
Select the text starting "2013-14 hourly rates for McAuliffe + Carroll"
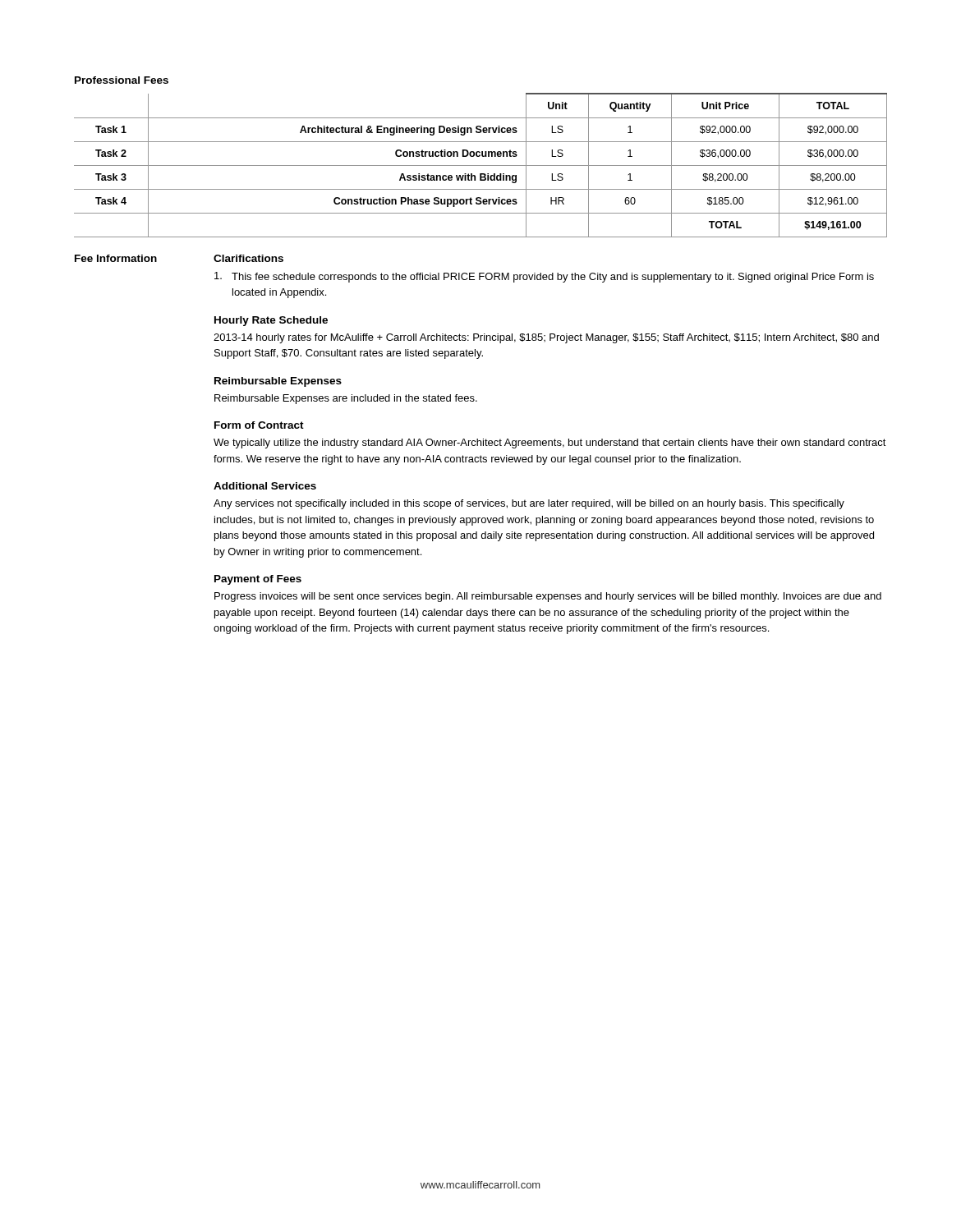[546, 345]
